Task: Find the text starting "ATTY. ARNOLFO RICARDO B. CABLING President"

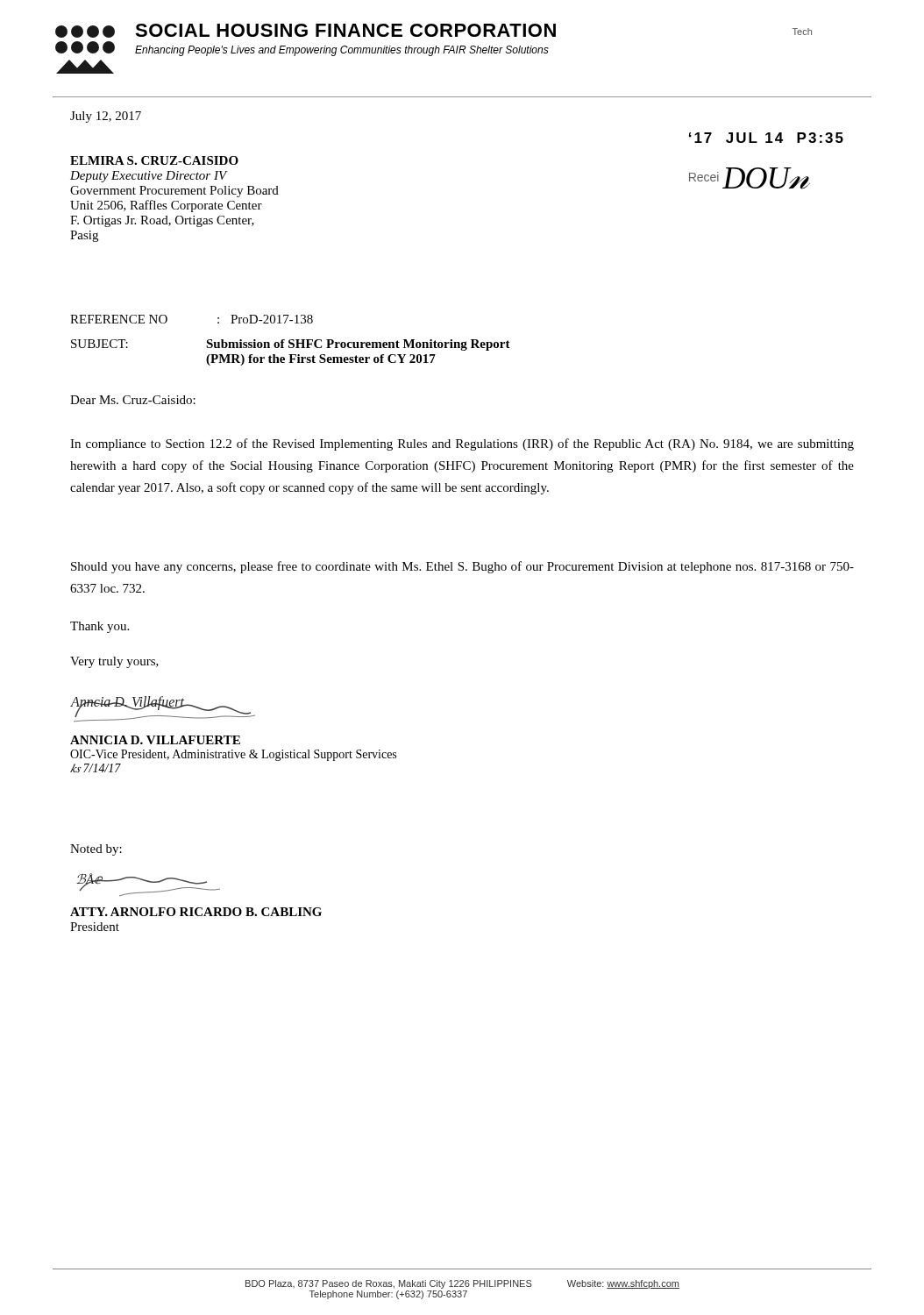Action: click(x=196, y=920)
